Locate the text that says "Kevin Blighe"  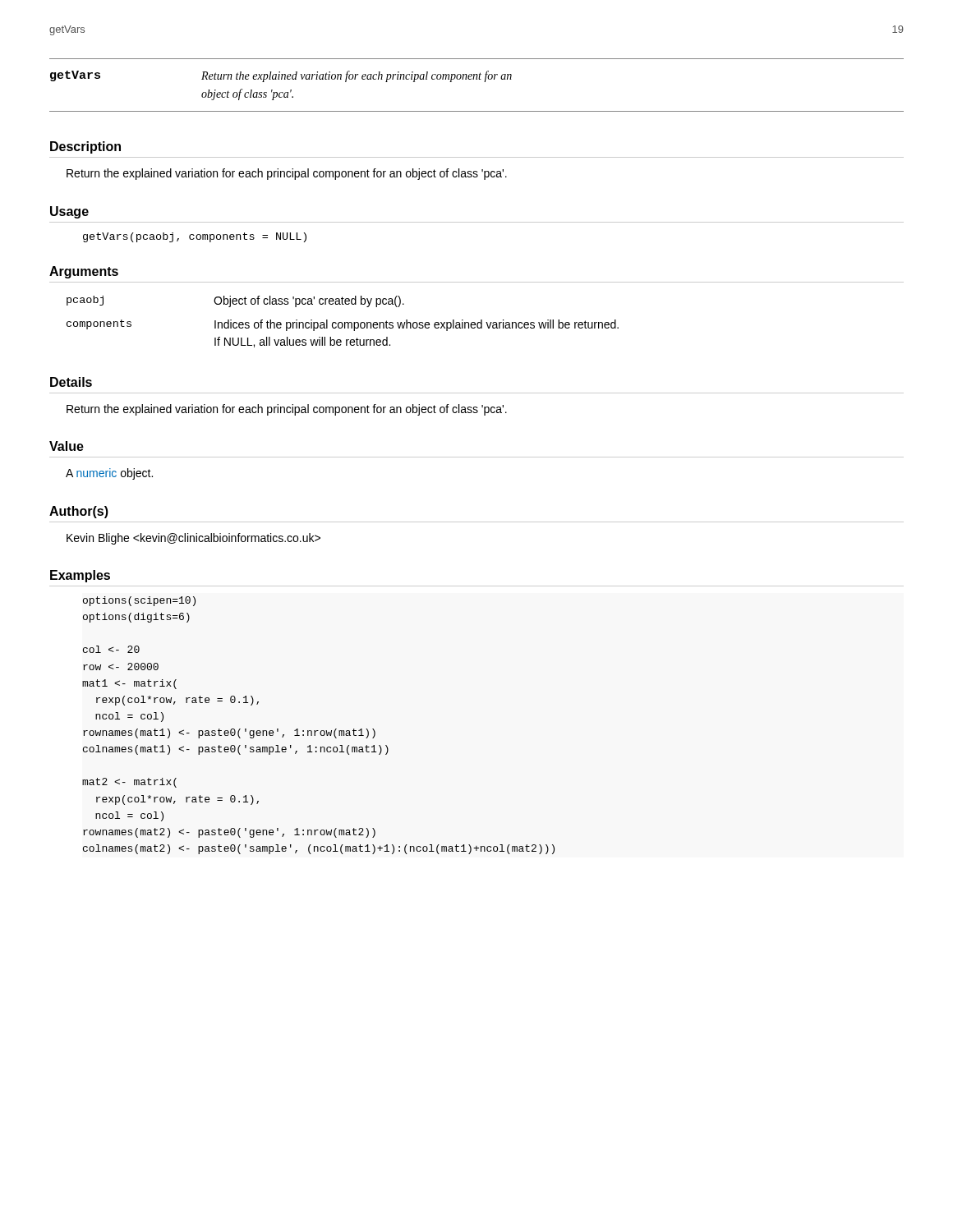pos(193,538)
